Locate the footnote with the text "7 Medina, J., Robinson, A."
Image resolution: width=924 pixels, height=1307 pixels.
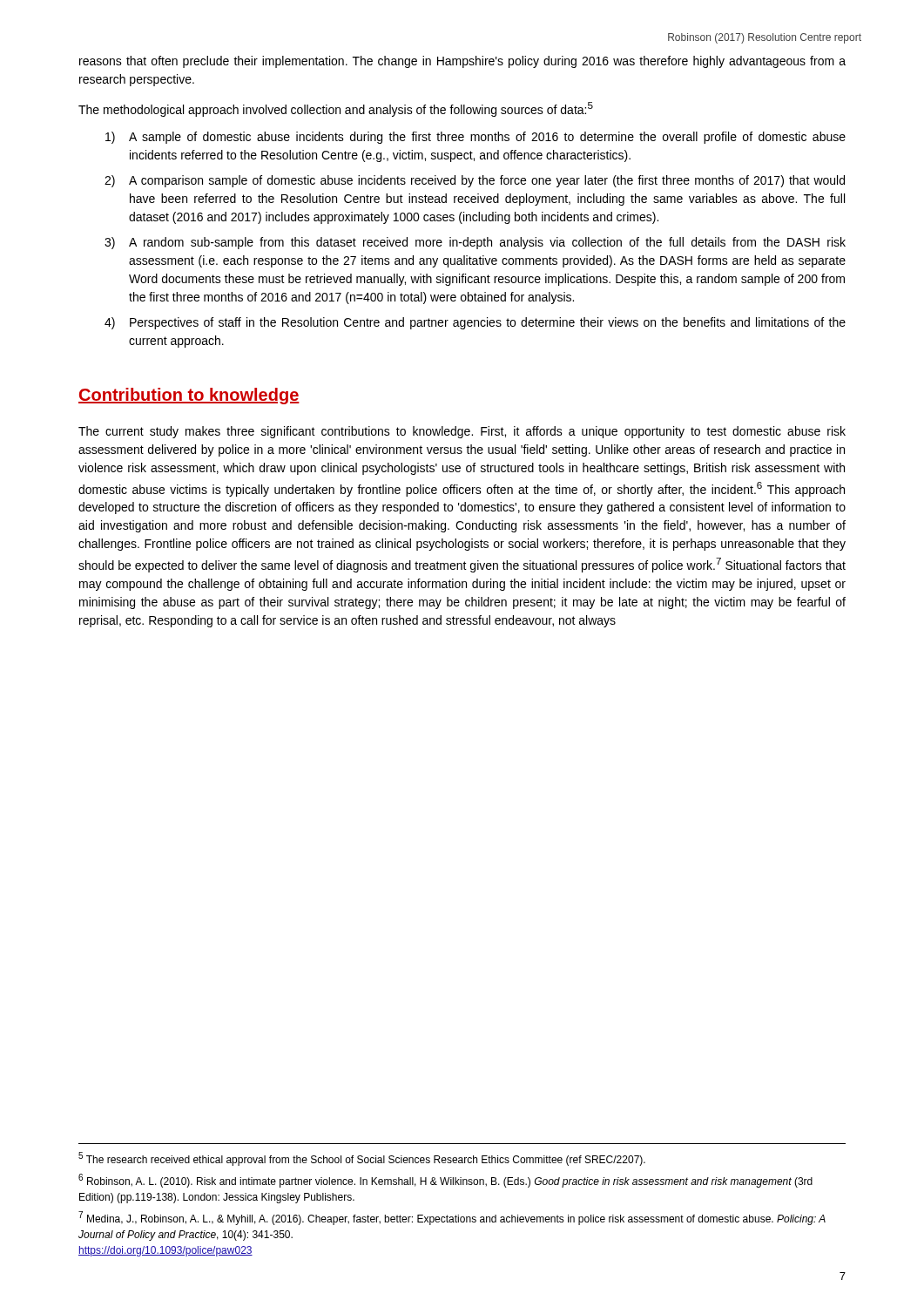click(452, 1233)
